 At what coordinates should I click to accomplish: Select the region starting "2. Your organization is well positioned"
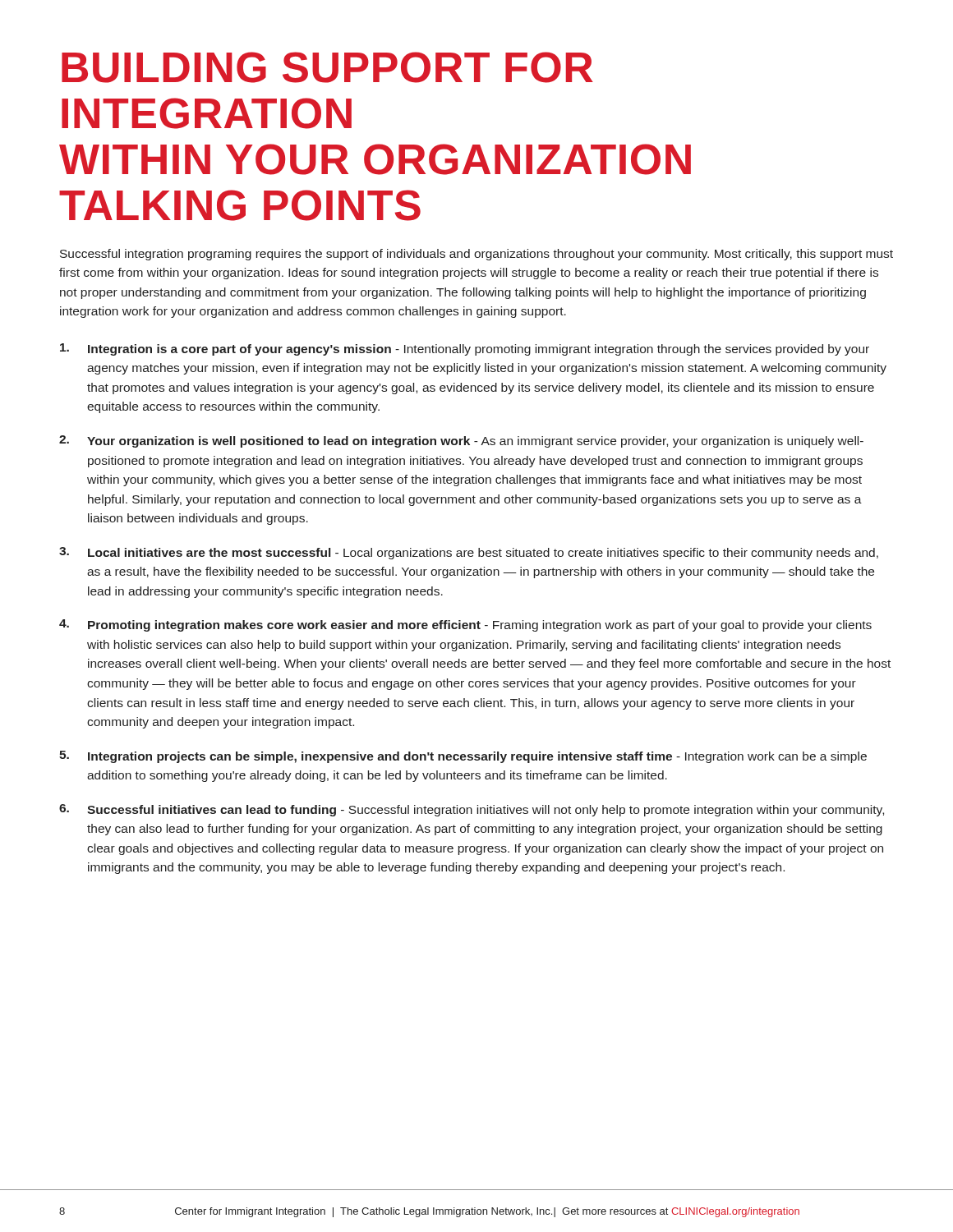[476, 480]
